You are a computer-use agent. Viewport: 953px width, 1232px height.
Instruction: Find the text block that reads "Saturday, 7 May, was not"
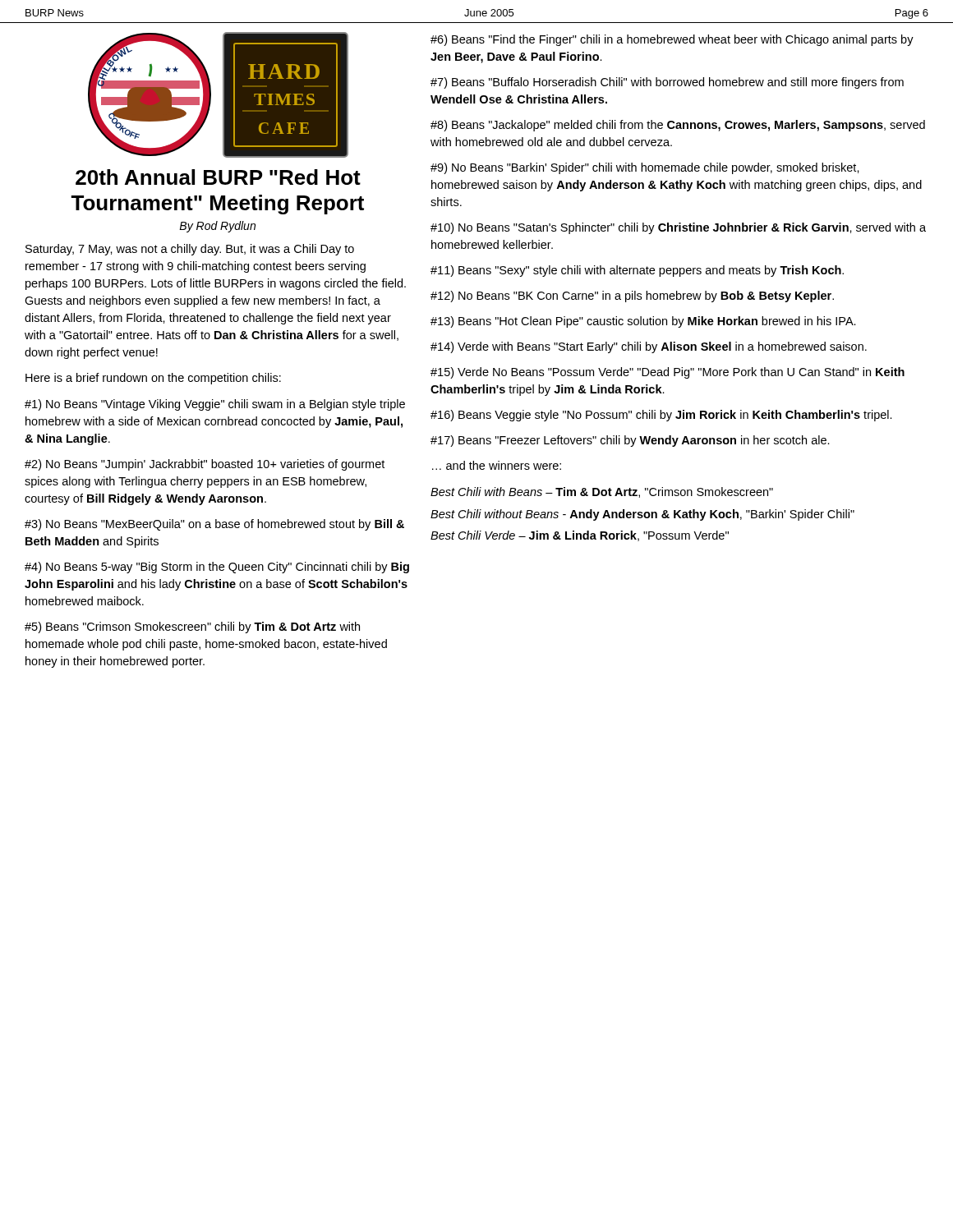216,301
